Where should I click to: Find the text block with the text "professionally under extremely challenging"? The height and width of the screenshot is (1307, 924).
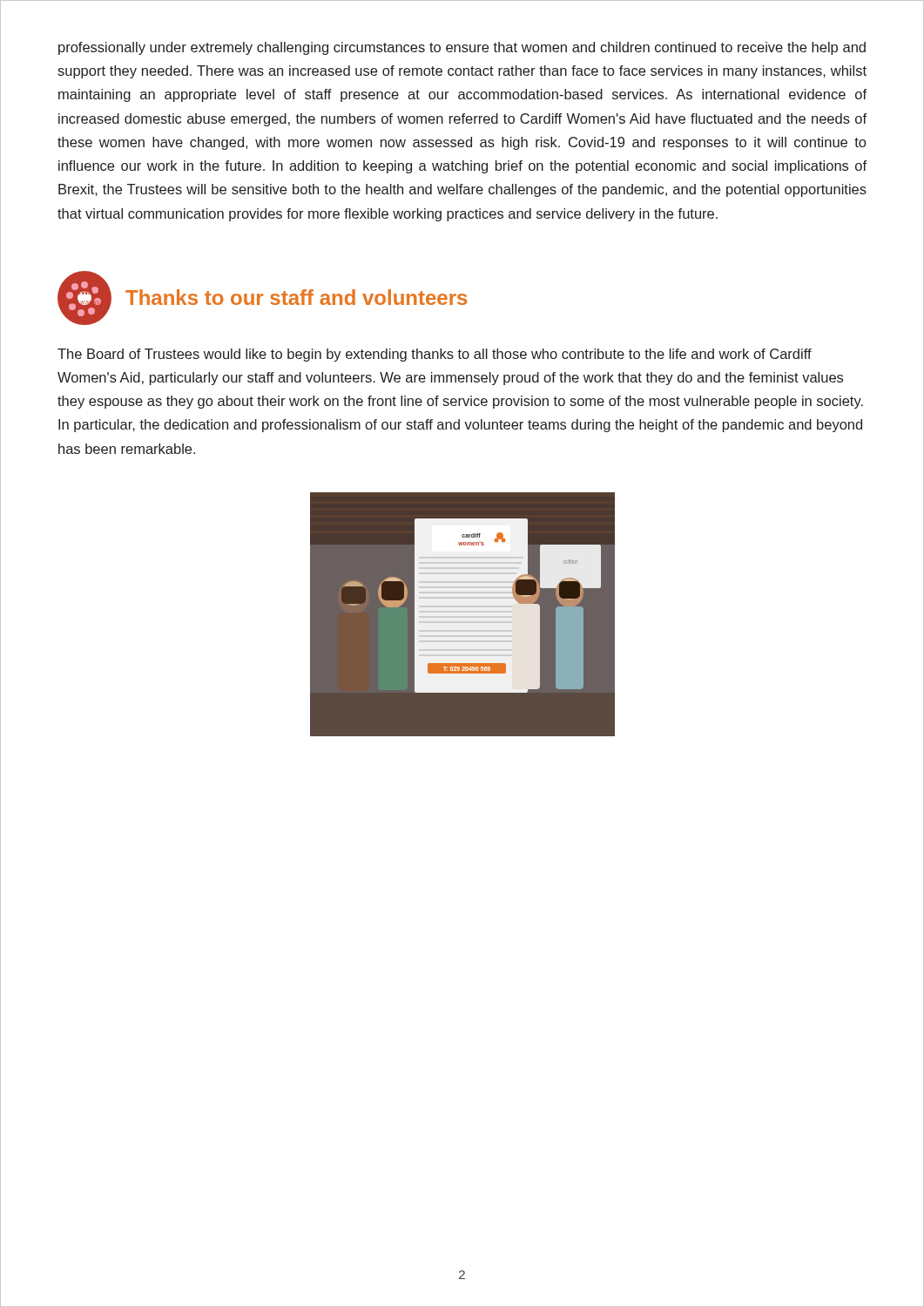(462, 130)
